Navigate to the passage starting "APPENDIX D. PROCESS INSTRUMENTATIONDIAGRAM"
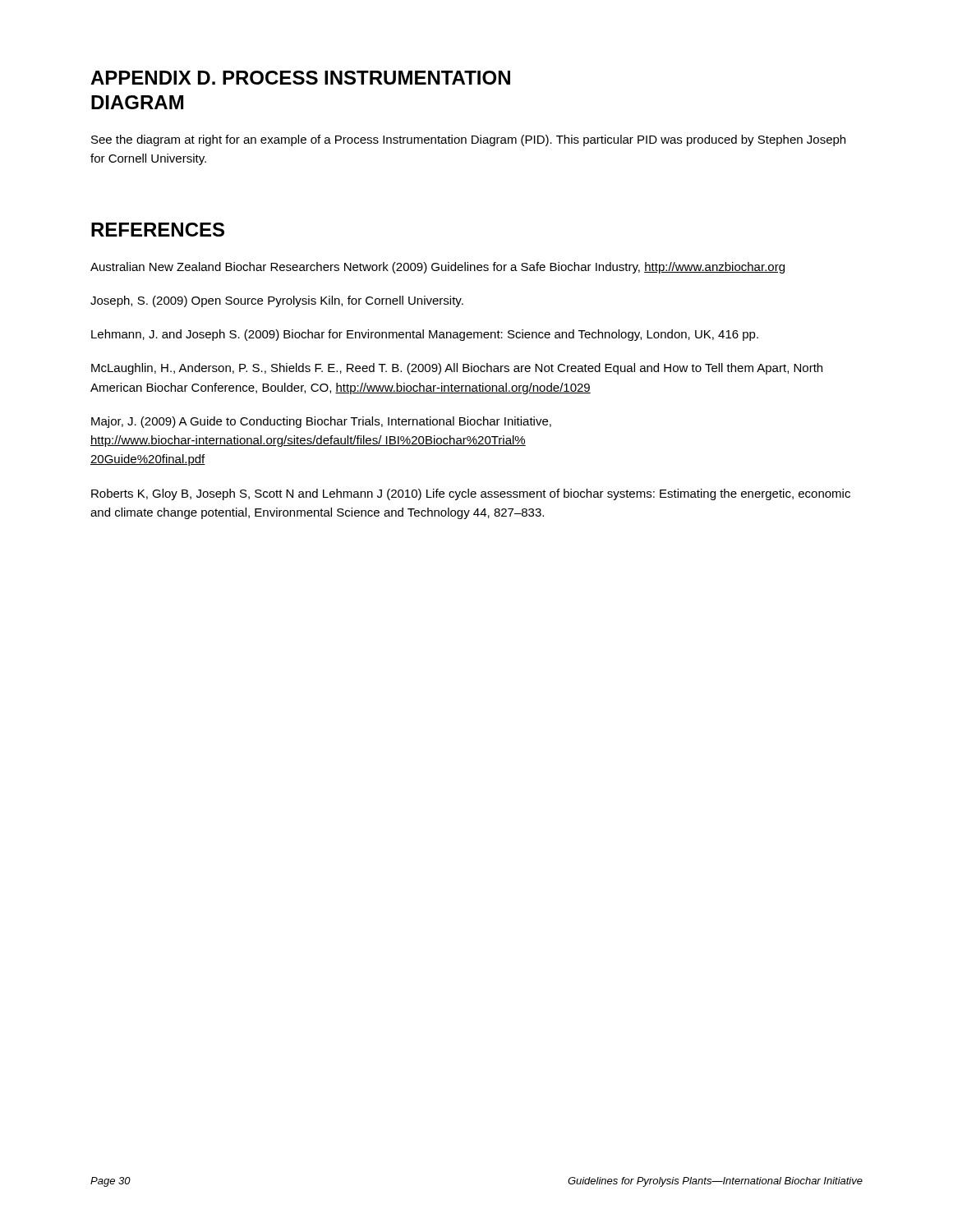 click(x=476, y=90)
